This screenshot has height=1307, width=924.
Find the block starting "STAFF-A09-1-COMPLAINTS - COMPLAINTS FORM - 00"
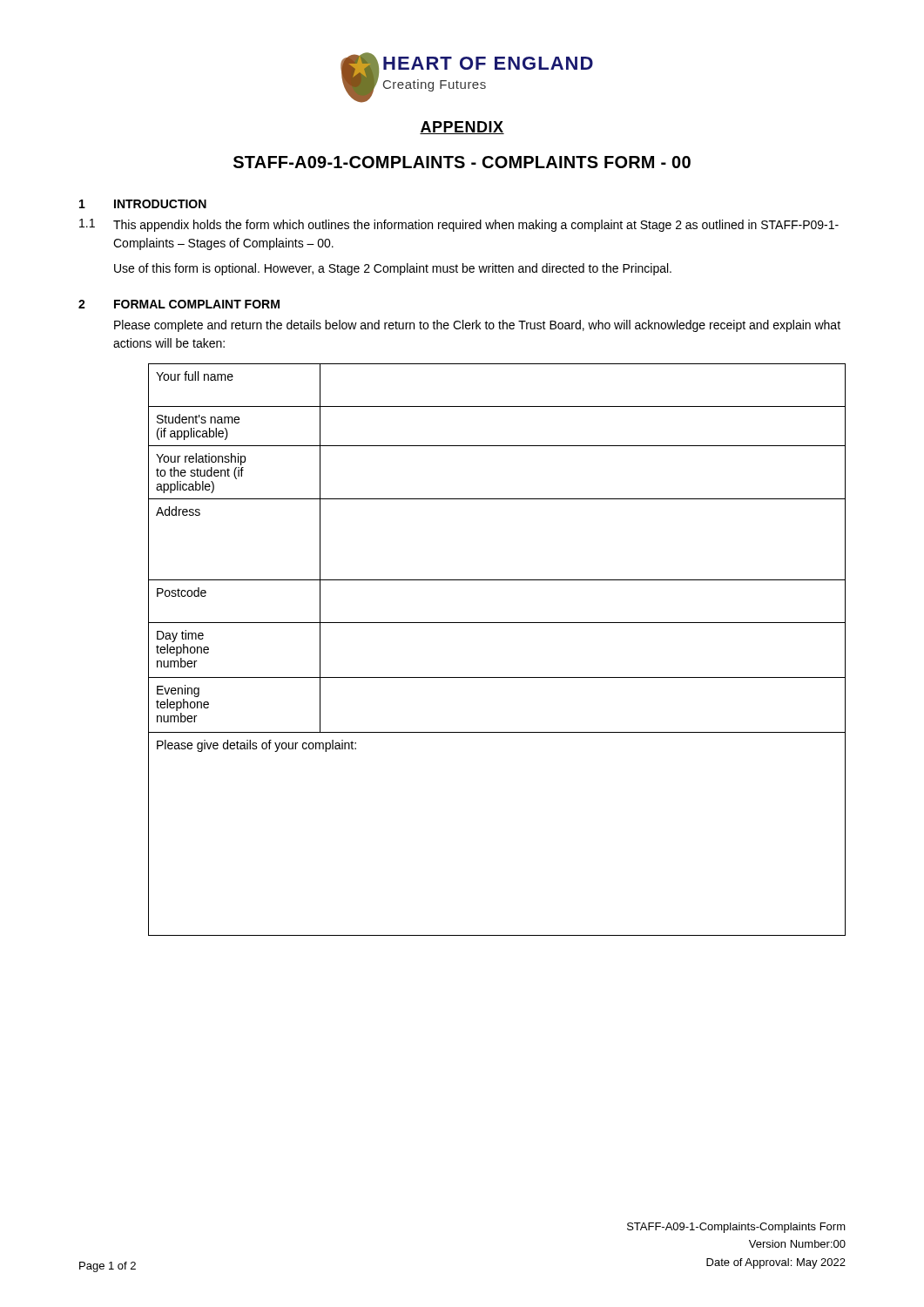pos(462,162)
